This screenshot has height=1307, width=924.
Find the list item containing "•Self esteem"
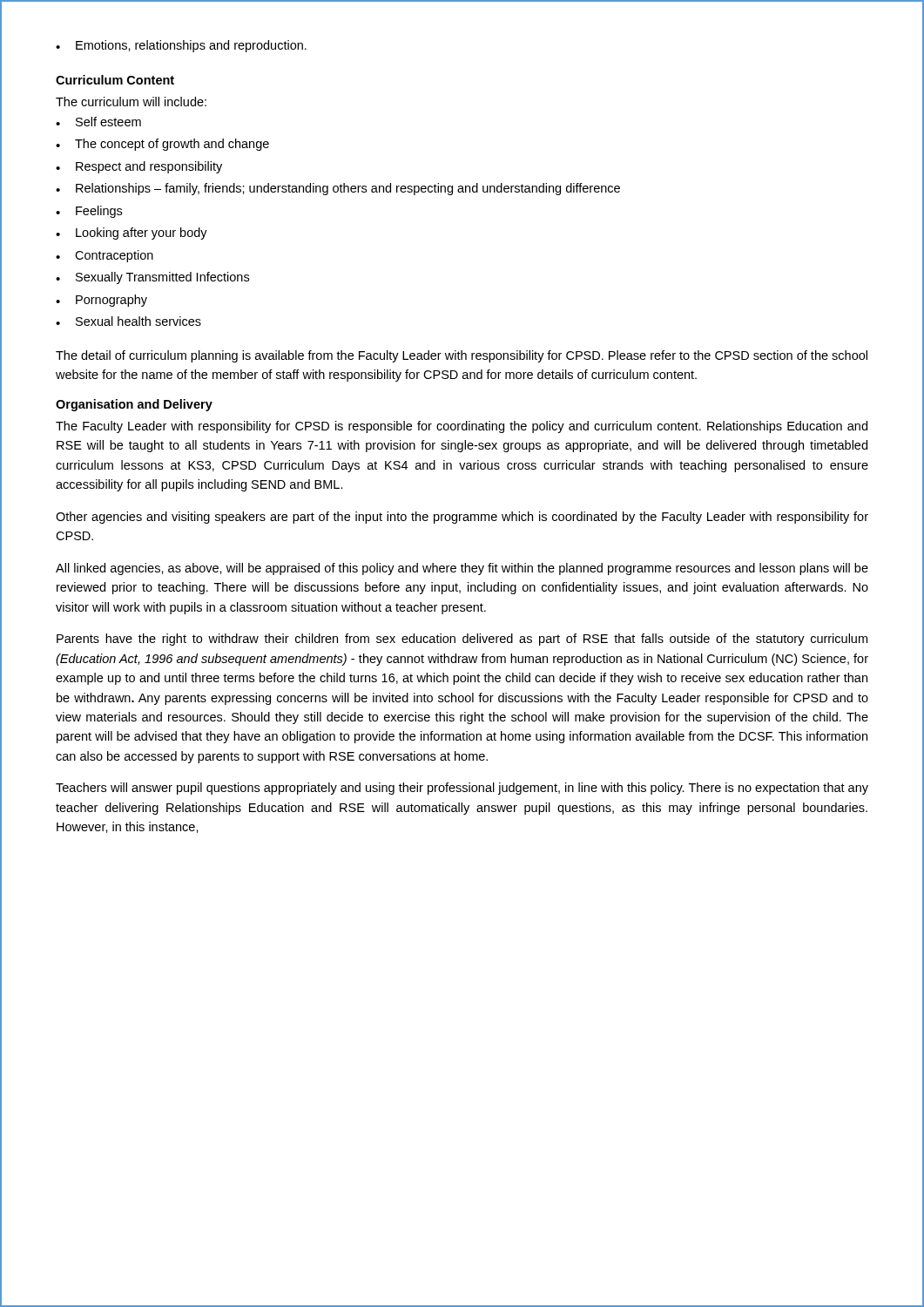point(99,123)
